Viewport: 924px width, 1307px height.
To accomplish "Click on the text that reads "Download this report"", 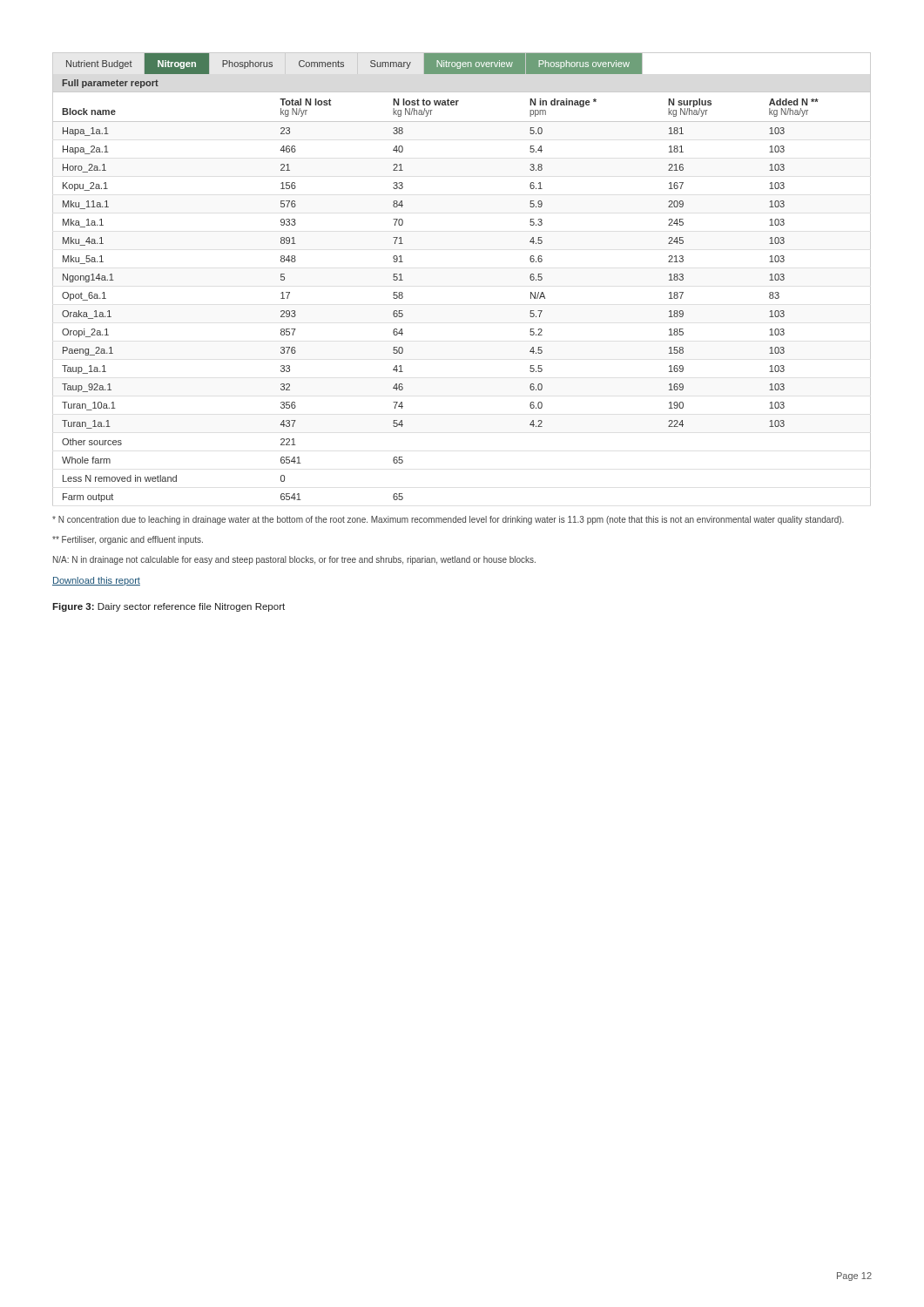I will (x=96, y=580).
